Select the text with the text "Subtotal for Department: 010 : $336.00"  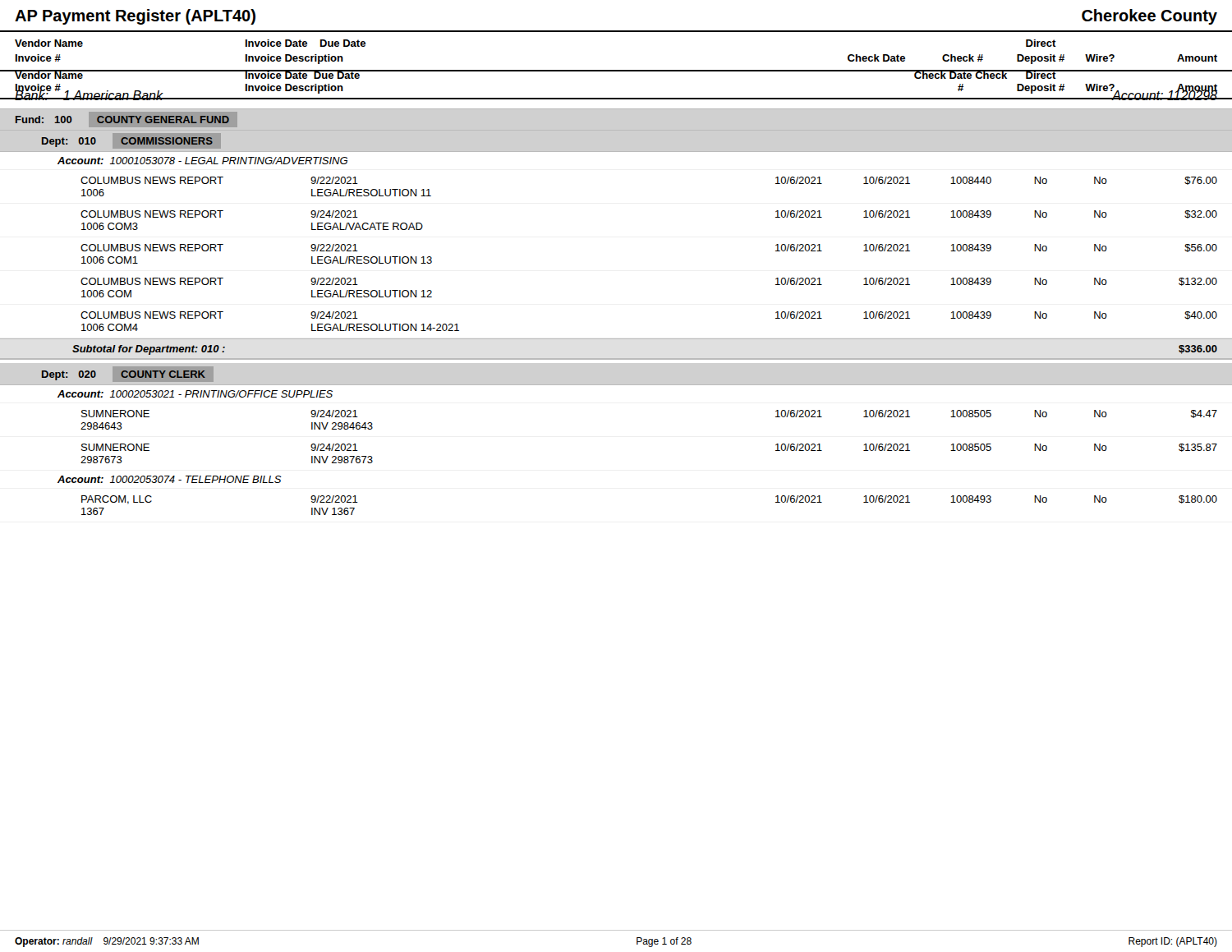(x=163, y=350)
